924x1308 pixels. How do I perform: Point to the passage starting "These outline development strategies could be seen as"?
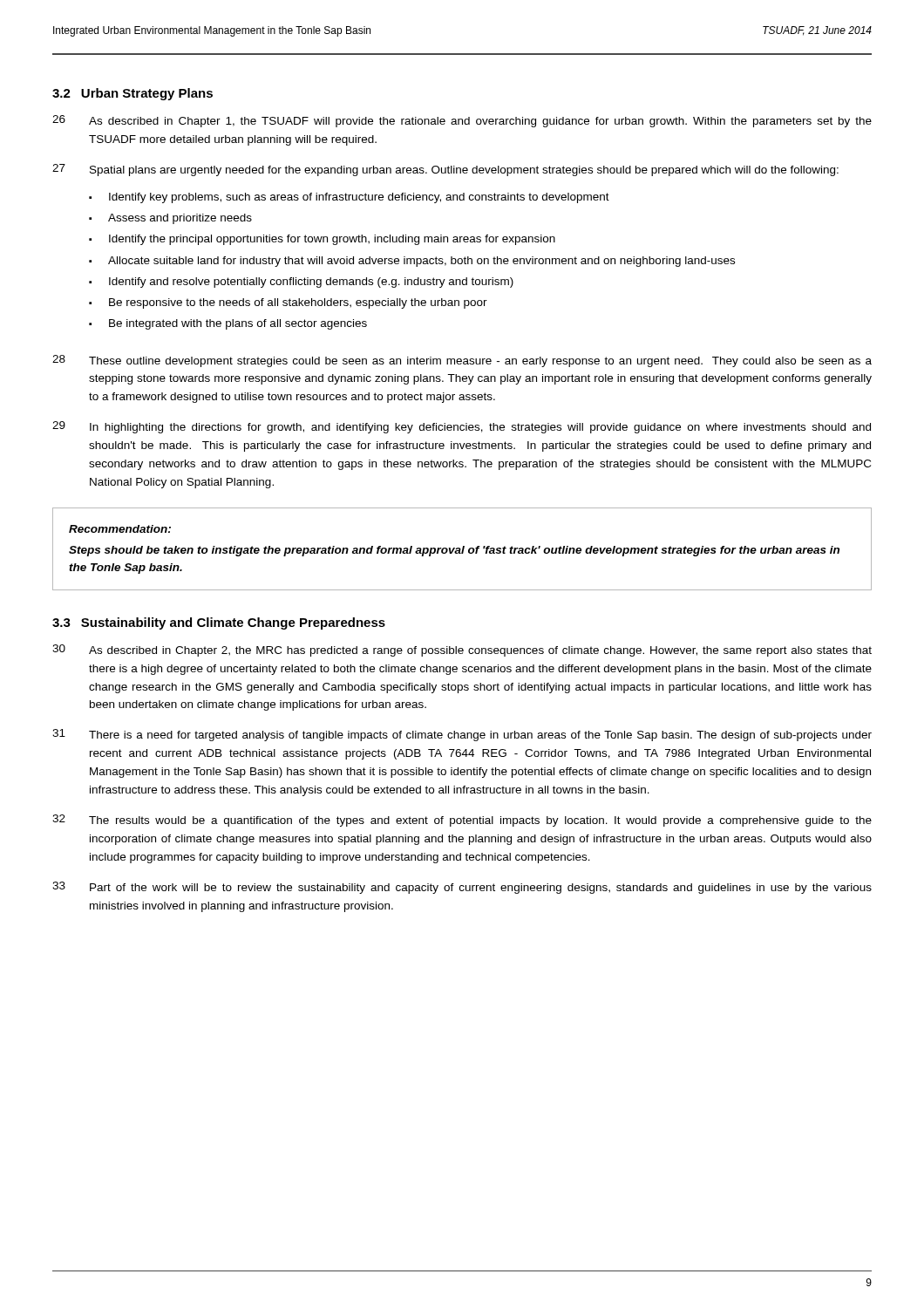(x=480, y=378)
